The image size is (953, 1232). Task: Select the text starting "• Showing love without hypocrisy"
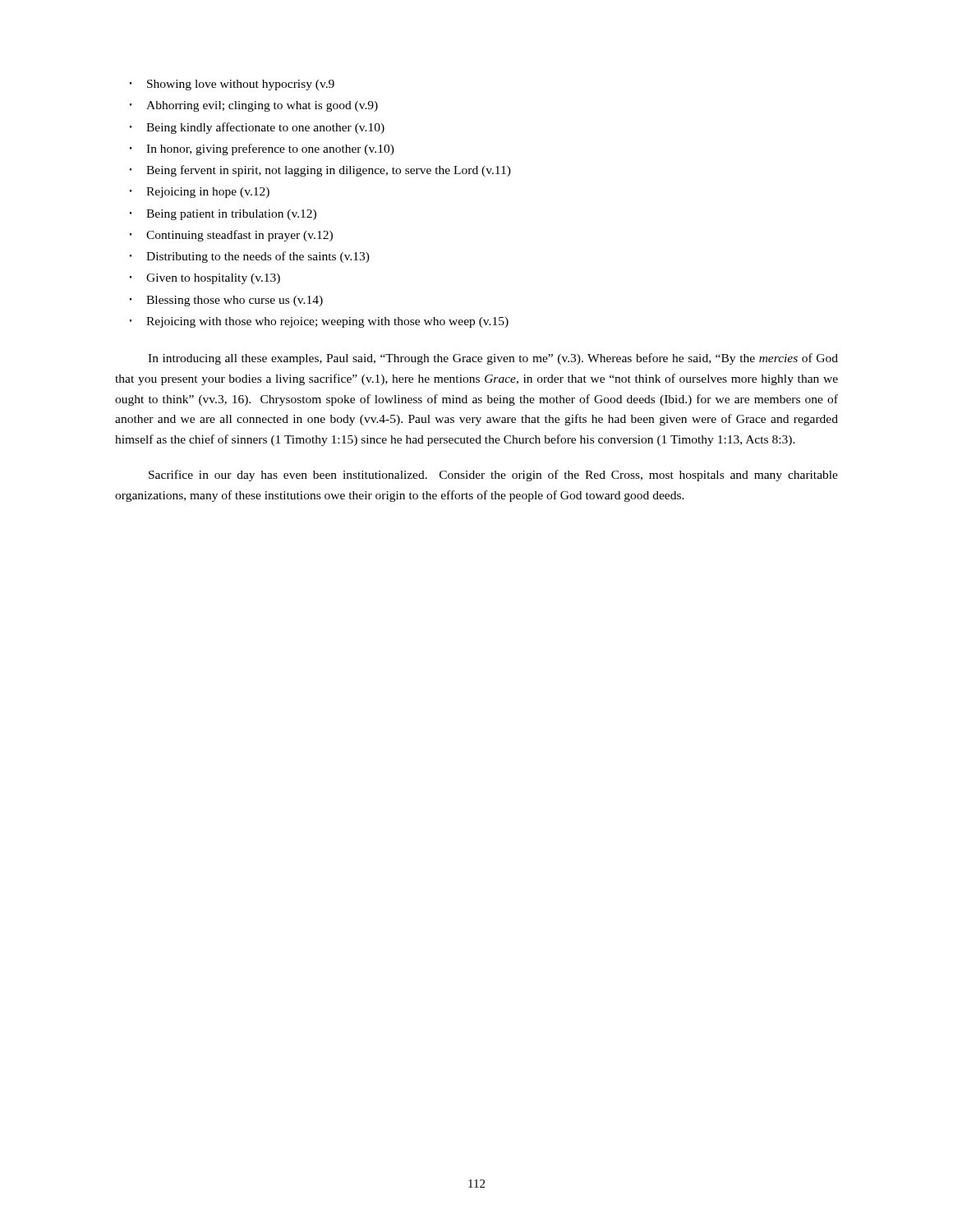232,85
